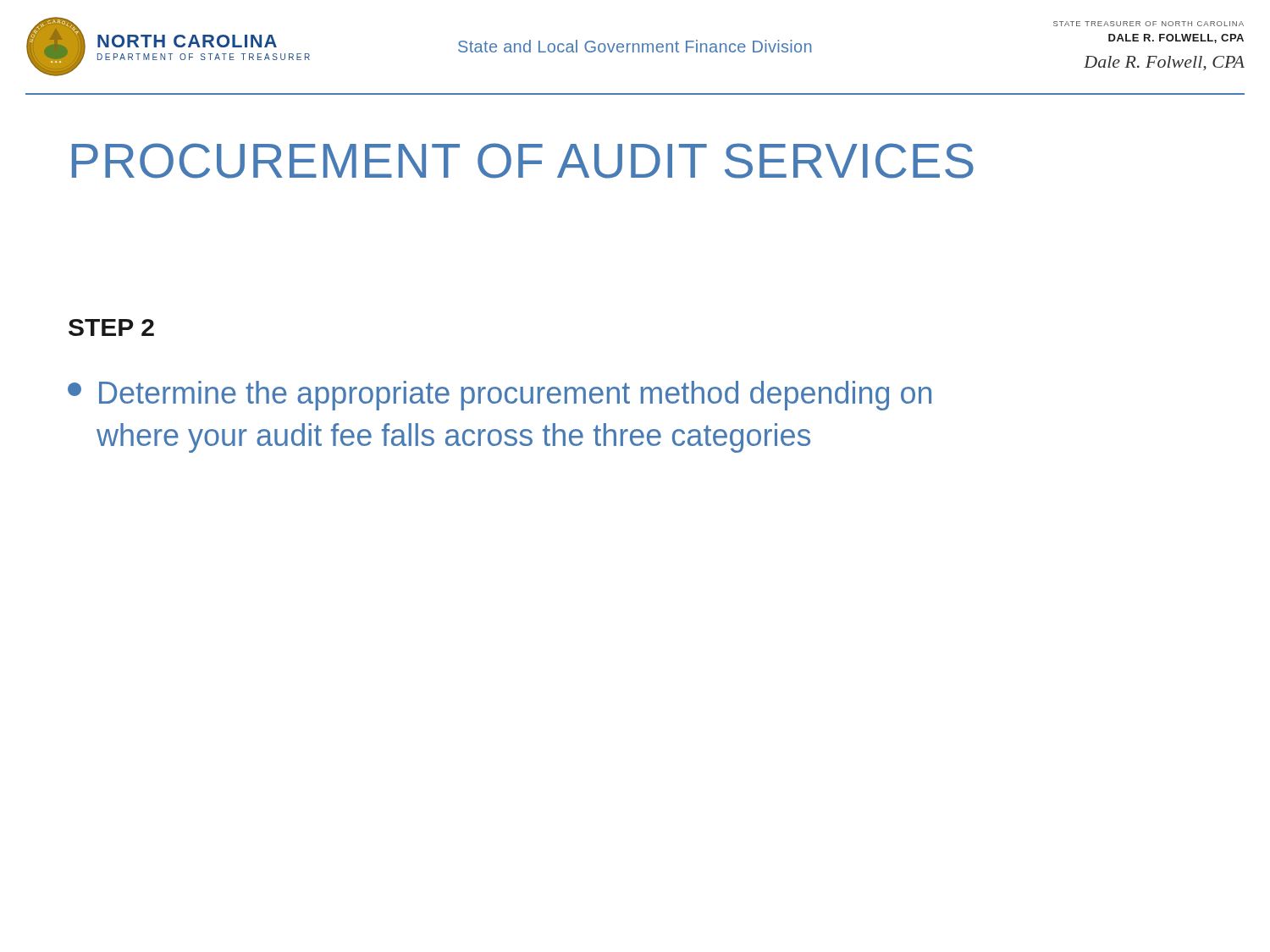Point to the block starting "Determine the appropriate procurement method"

(512, 415)
